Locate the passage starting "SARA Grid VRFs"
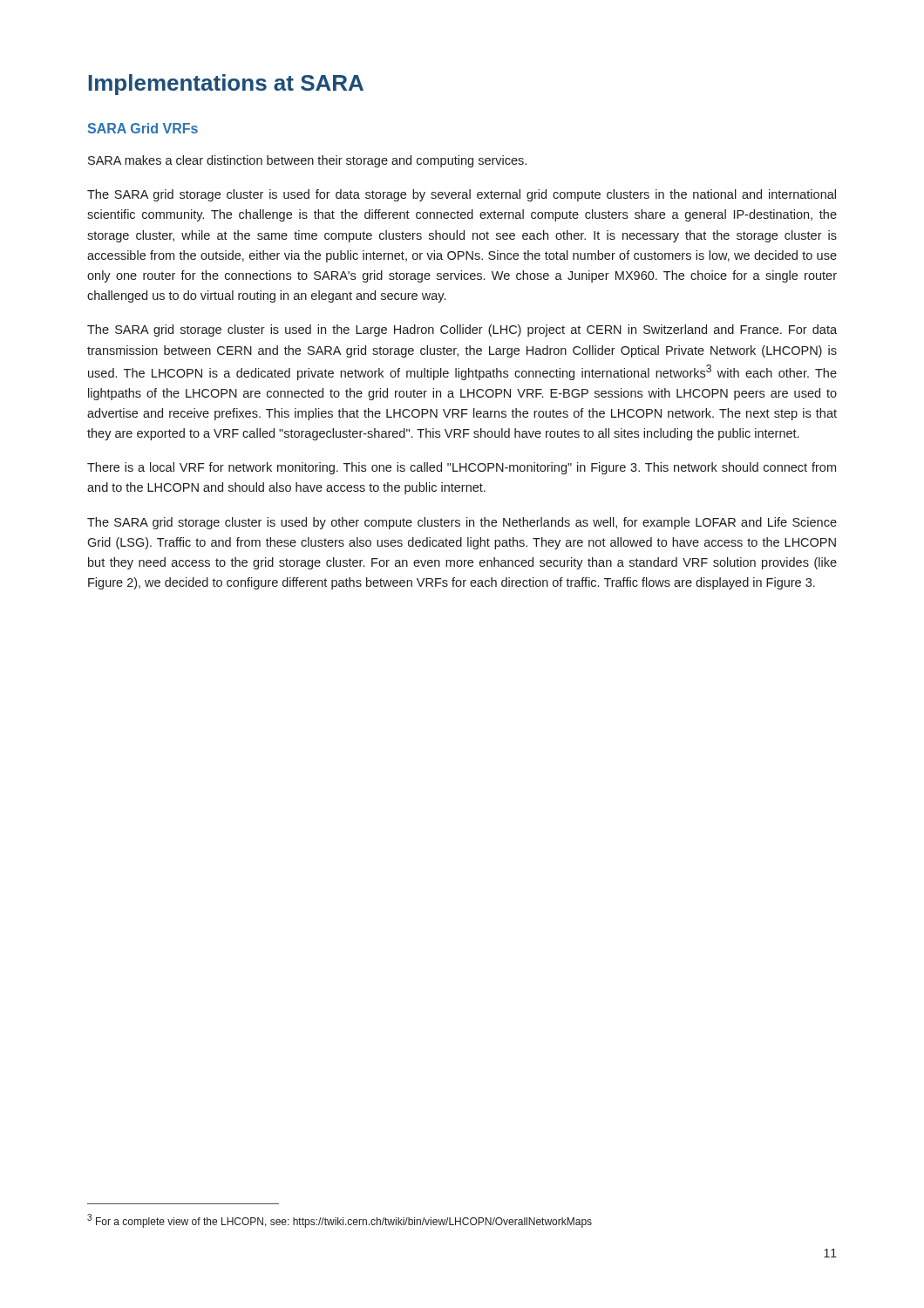The height and width of the screenshot is (1308, 924). (143, 129)
